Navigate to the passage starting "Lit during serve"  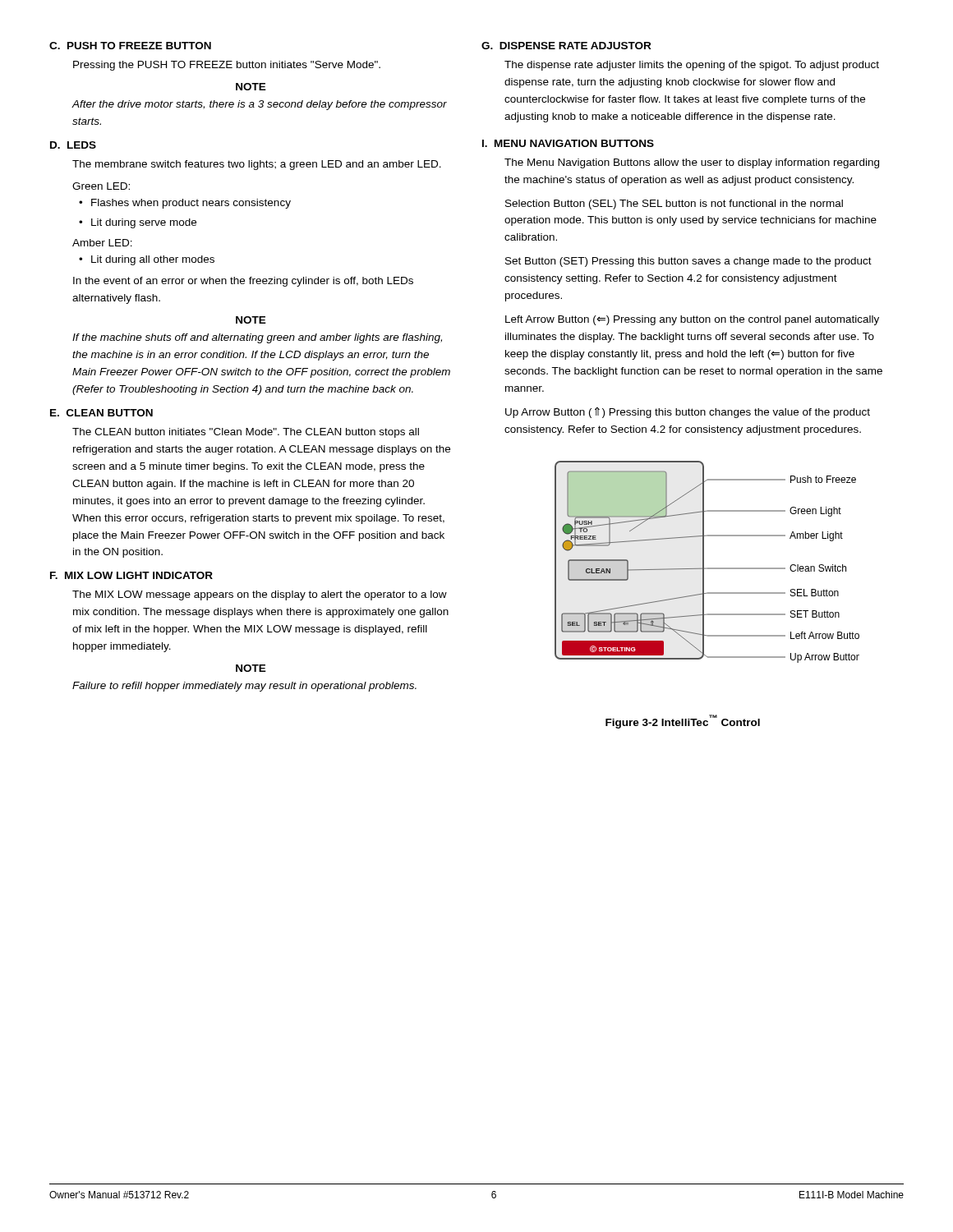[x=144, y=222]
